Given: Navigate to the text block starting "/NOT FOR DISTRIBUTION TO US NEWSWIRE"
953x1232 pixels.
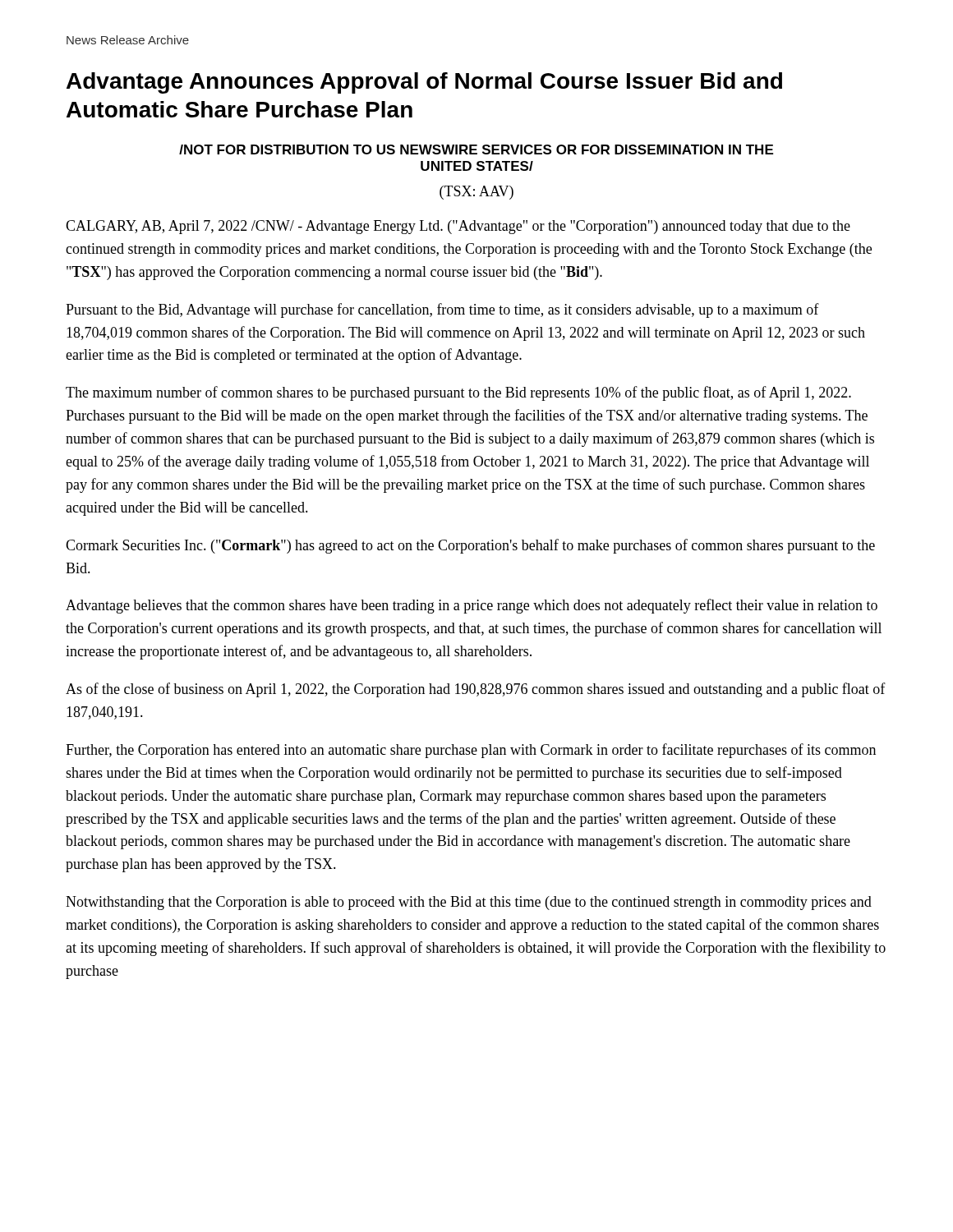Looking at the screenshot, I should pyautogui.click(x=476, y=158).
